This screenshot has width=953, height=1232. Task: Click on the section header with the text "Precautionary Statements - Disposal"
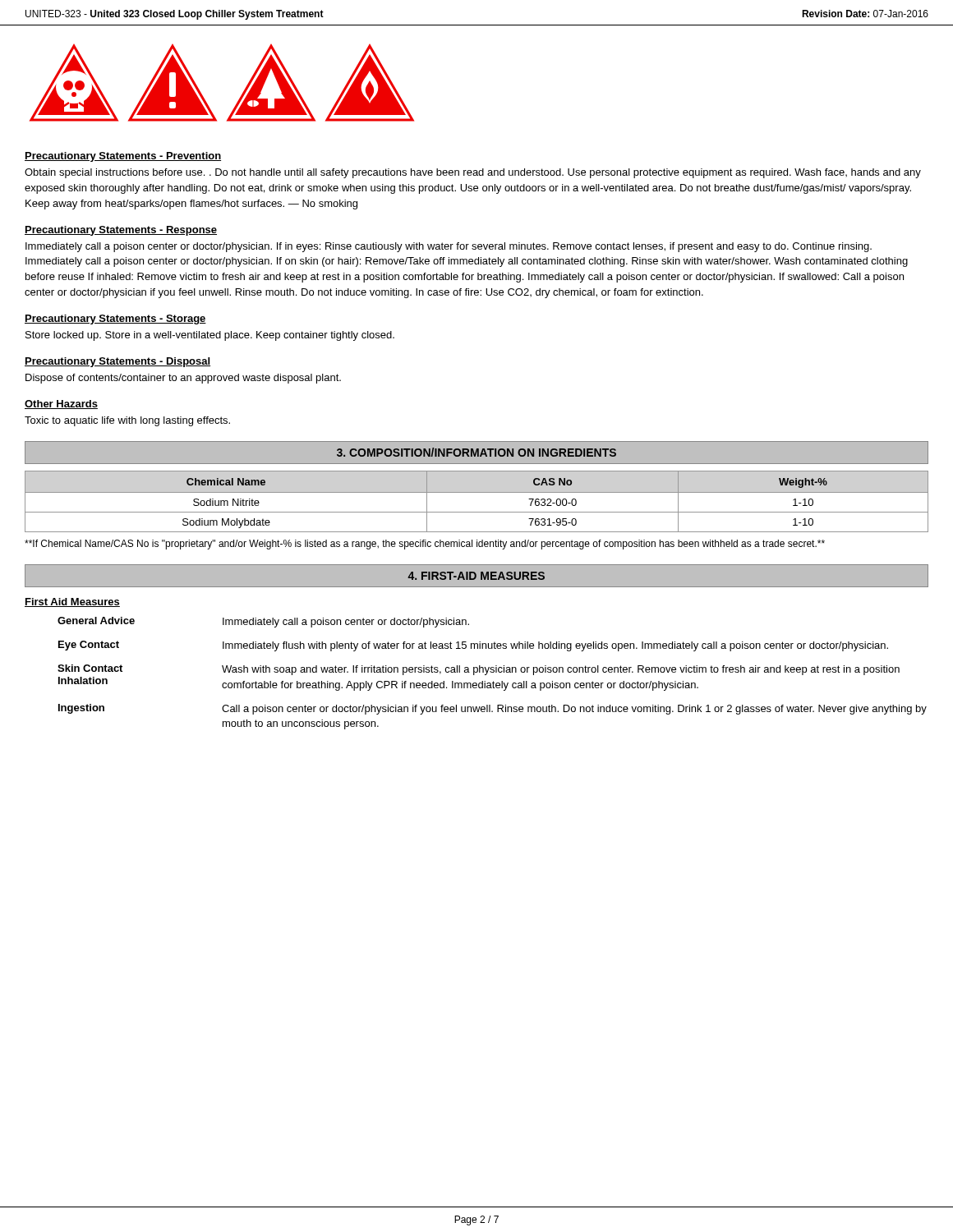pos(117,362)
